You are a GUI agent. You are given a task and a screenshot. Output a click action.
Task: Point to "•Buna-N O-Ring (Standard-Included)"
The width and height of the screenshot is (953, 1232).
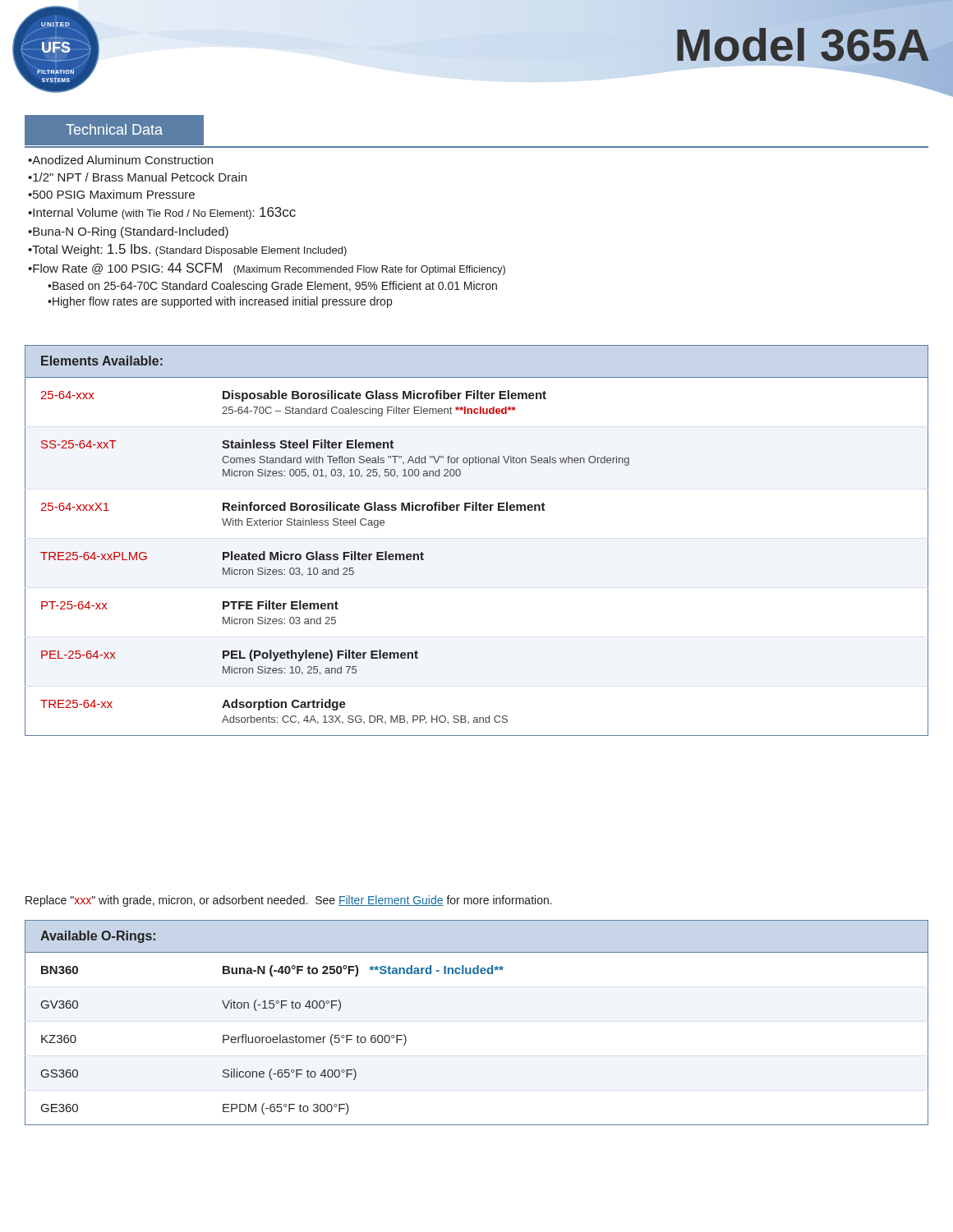click(128, 231)
